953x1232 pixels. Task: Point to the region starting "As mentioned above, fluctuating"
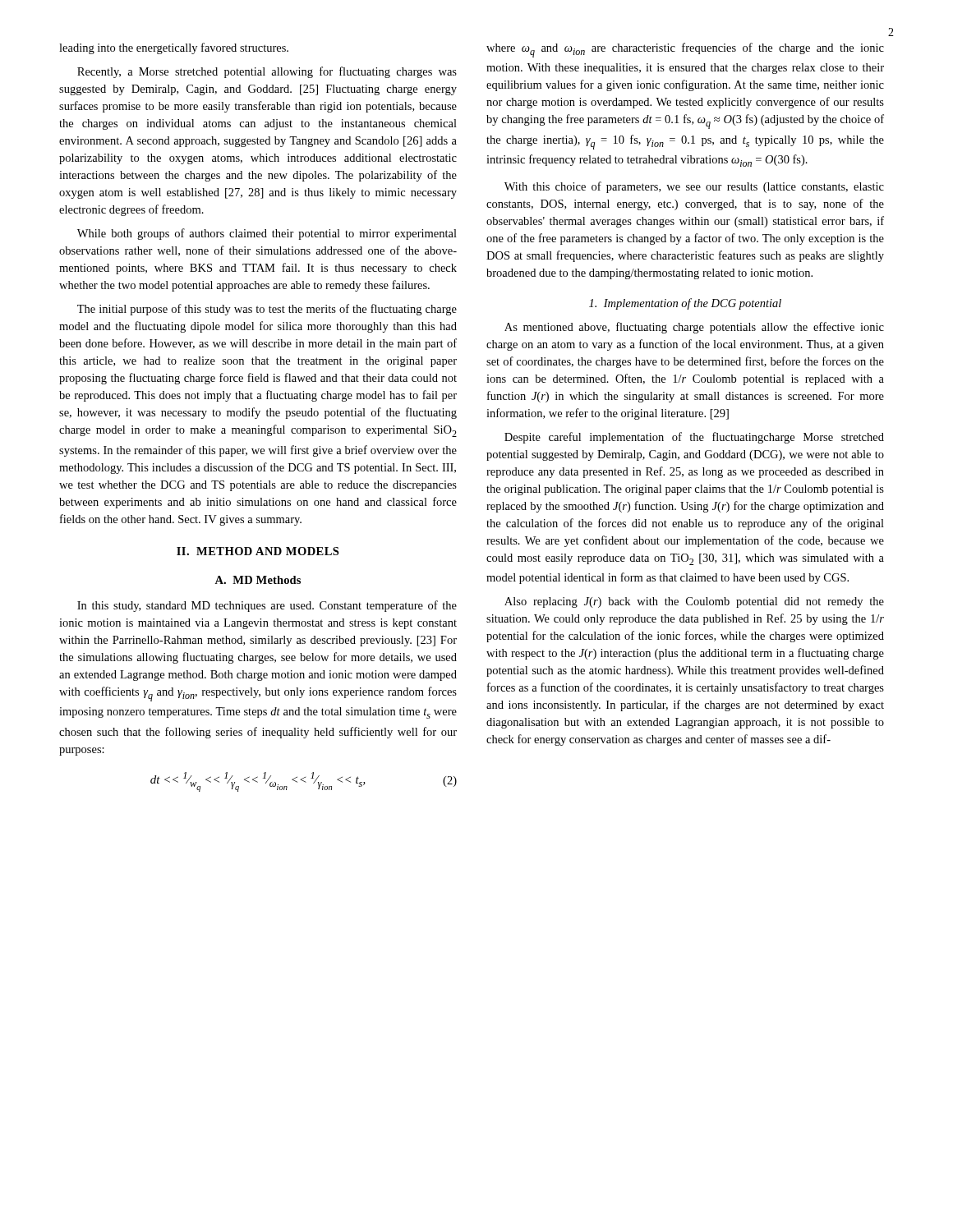pos(685,370)
